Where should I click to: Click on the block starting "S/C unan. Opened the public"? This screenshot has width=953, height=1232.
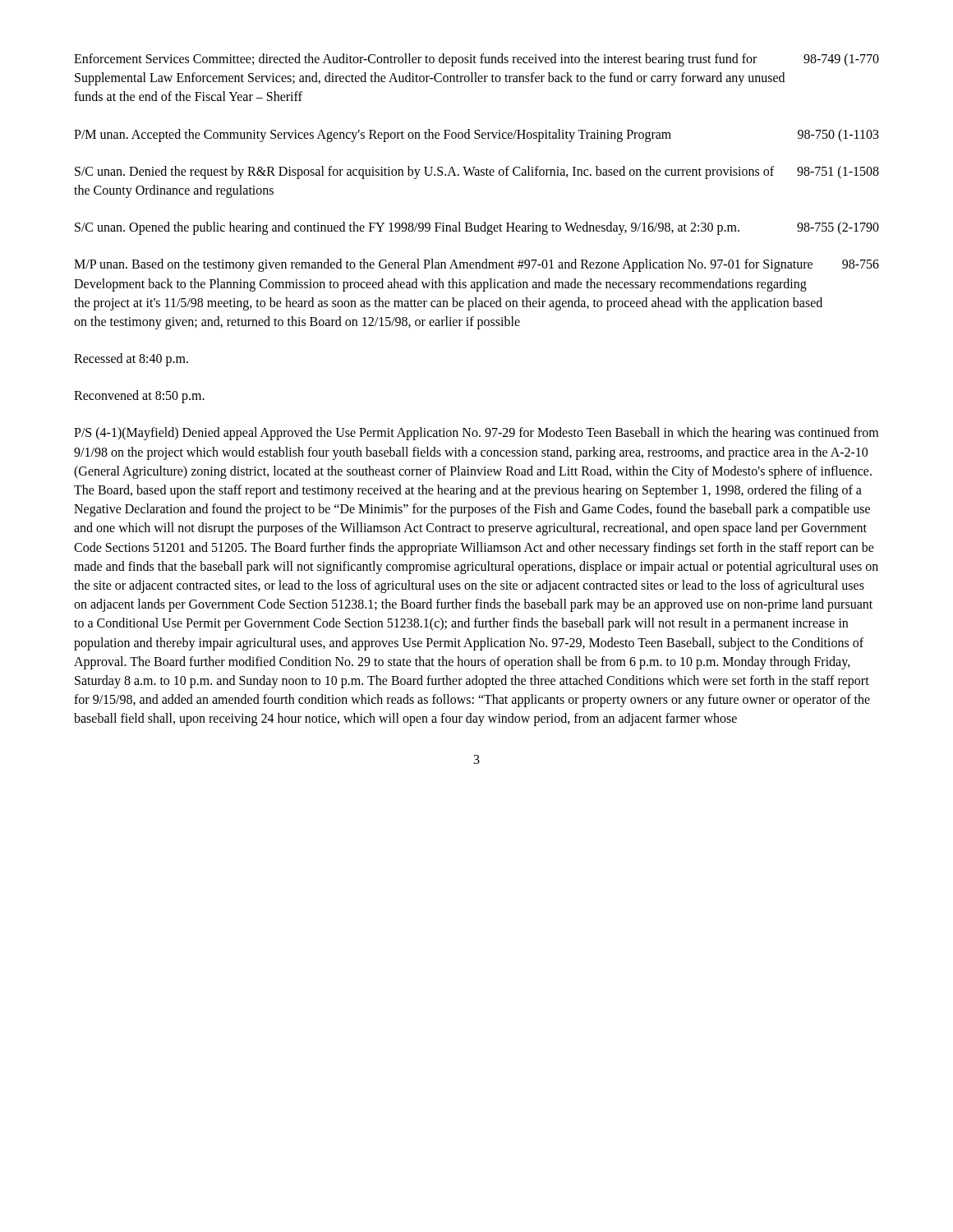476,227
